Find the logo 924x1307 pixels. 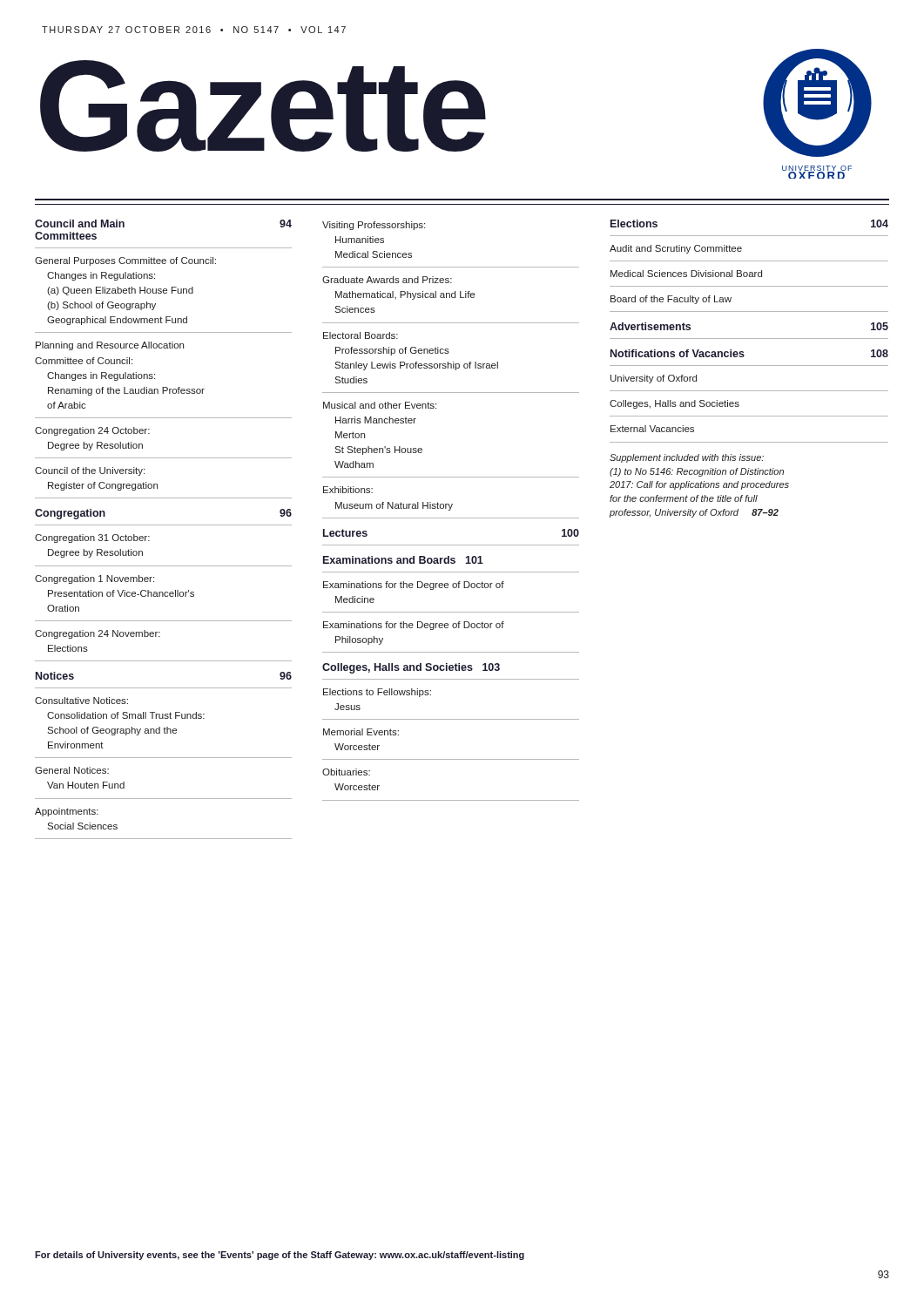[x=817, y=111]
